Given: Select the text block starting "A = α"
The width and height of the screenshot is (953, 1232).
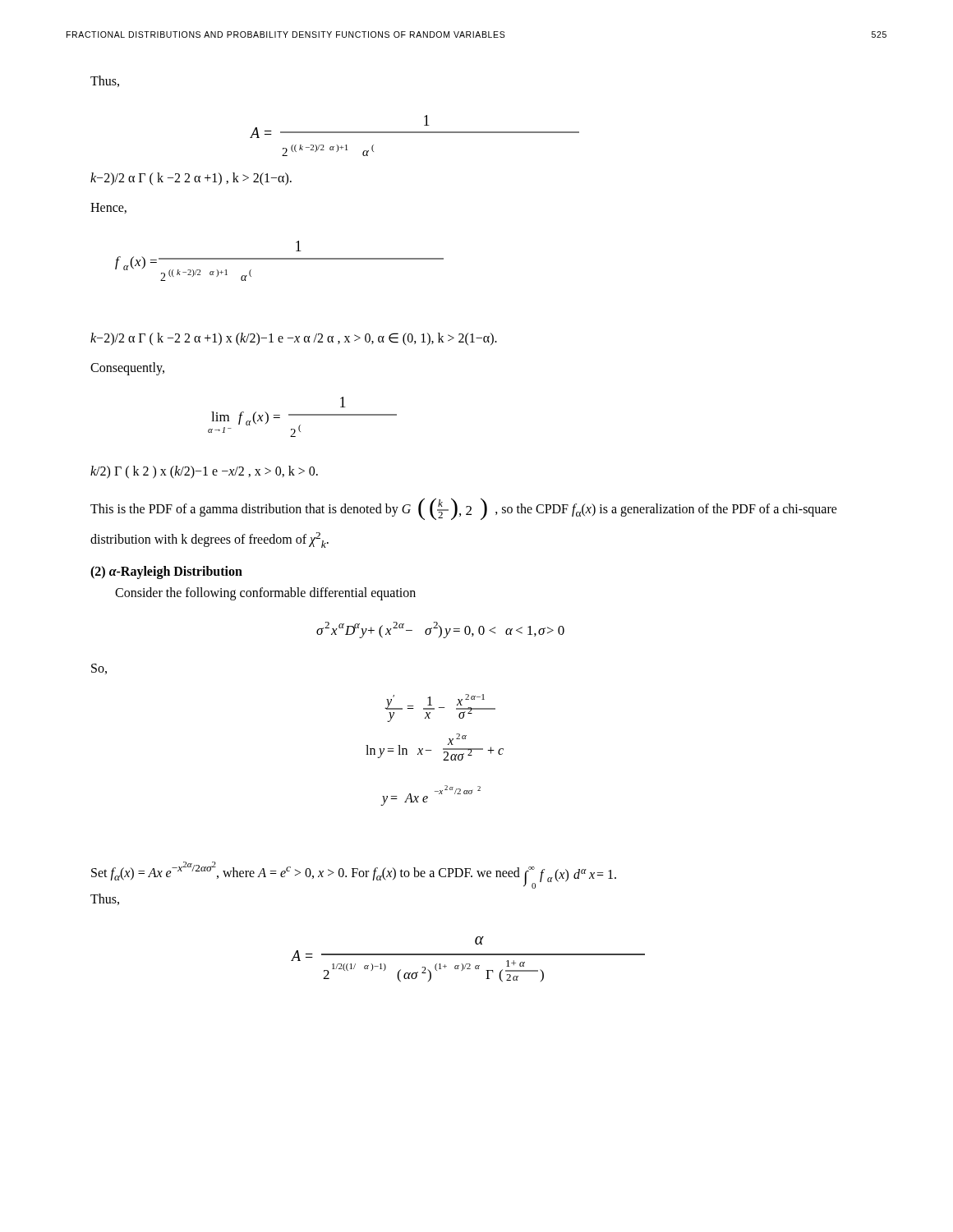Looking at the screenshot, I should (x=481, y=960).
